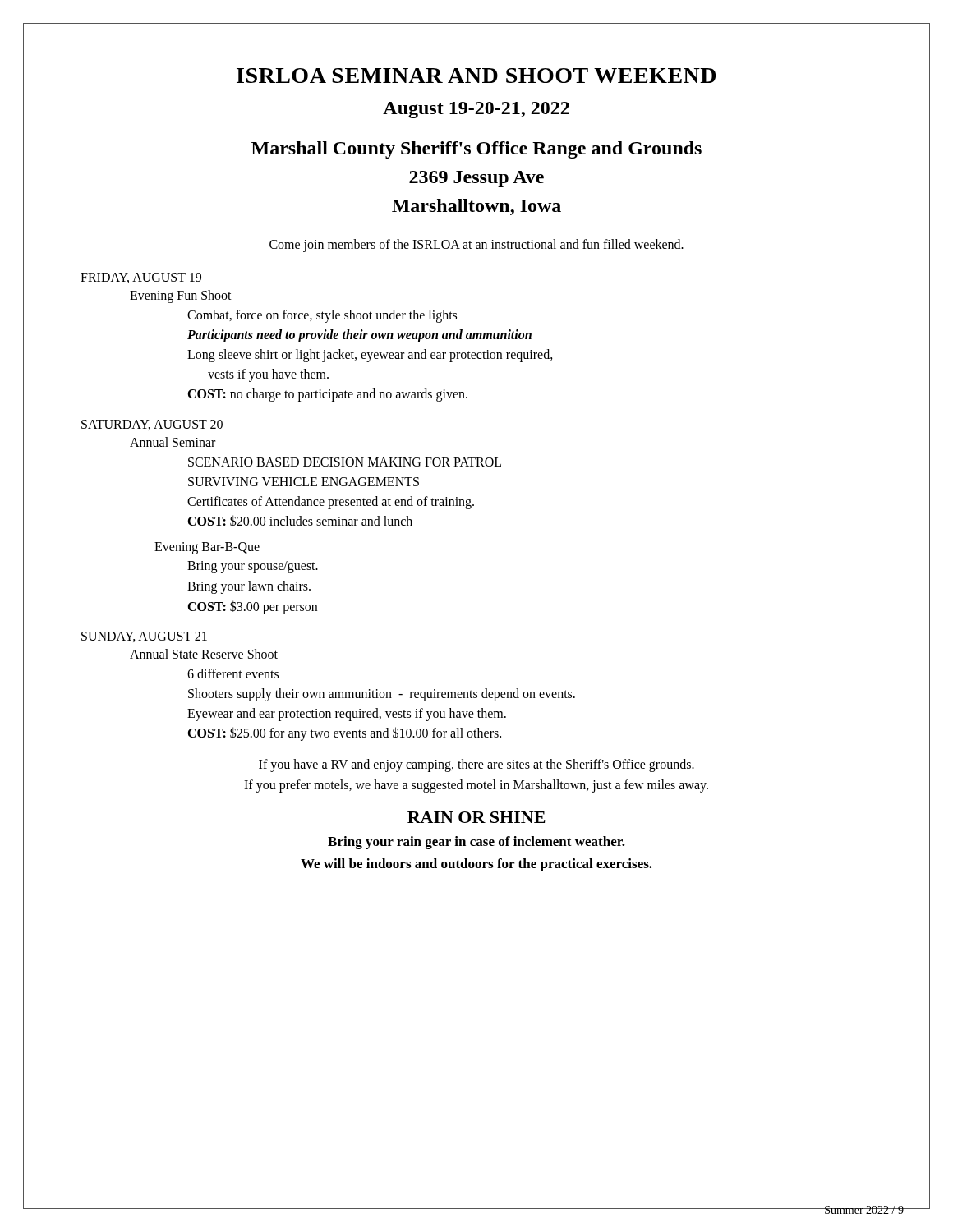Click on the block starting "SCENARIO BASED DECISION MAKING"
The height and width of the screenshot is (1232, 953).
[x=345, y=462]
